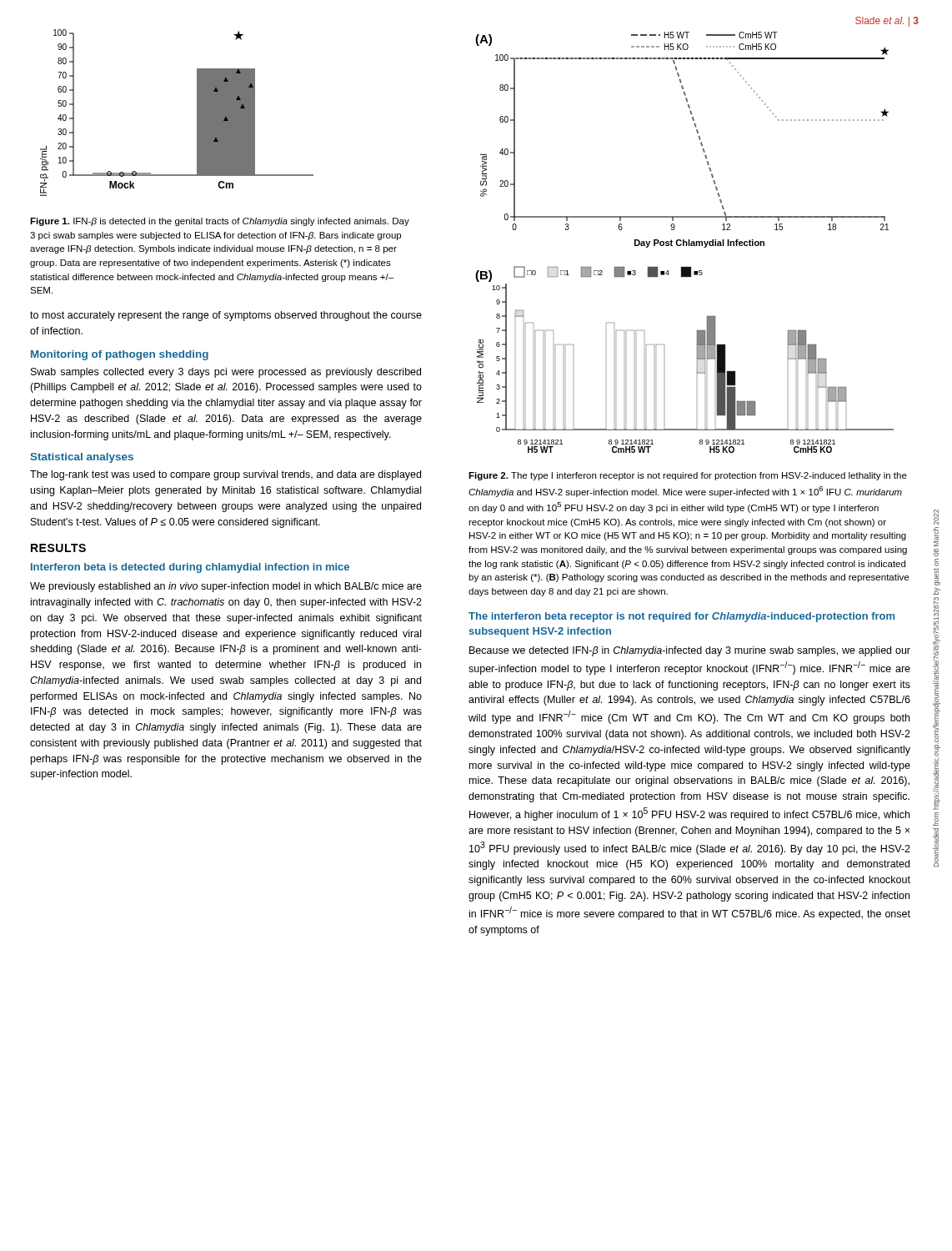Select the passage starting "We previously established an in vivo super-infection"
Viewport: 952px width, 1251px height.
point(226,680)
